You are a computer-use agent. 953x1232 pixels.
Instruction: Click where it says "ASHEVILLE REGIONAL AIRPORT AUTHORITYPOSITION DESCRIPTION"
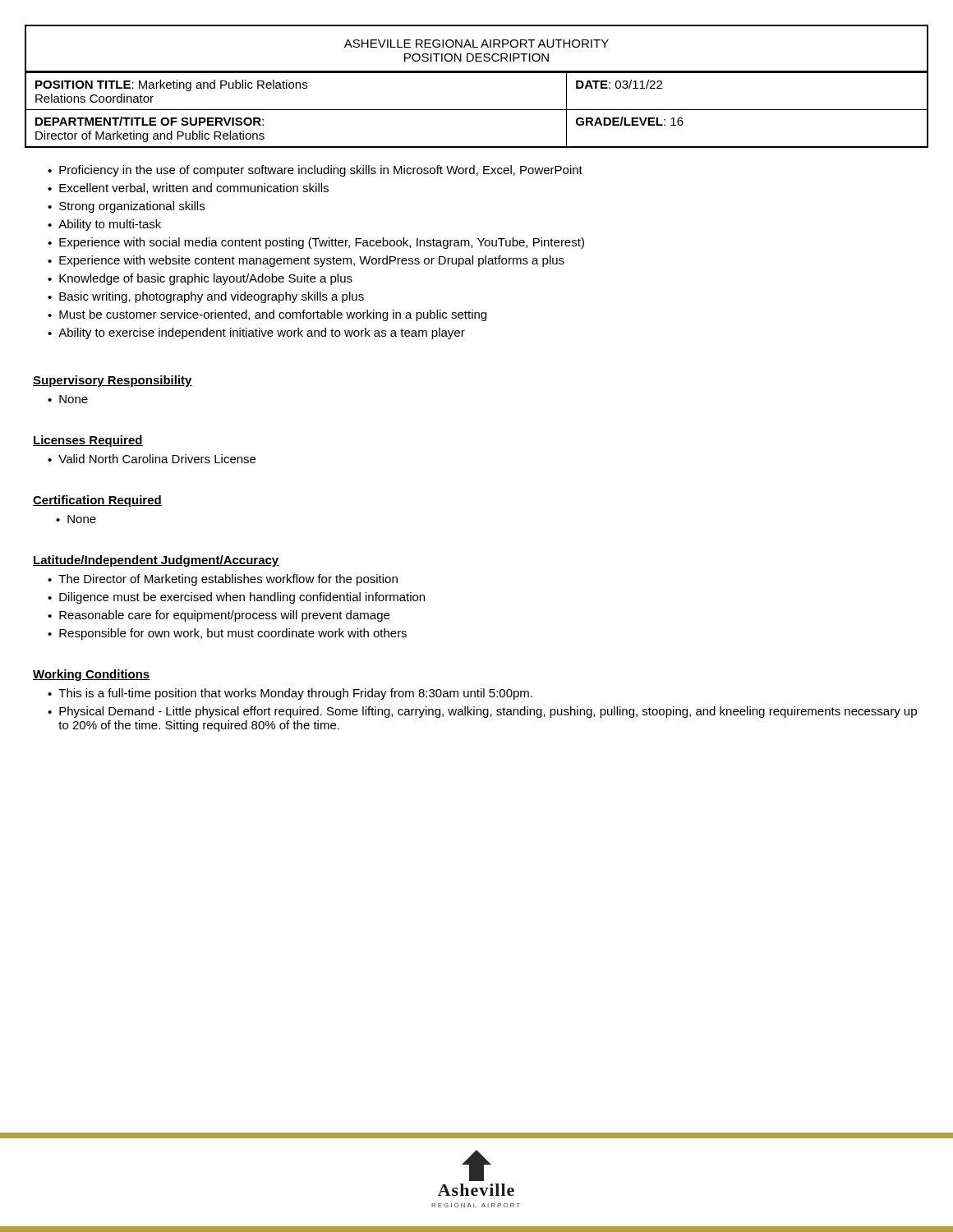coord(476,50)
